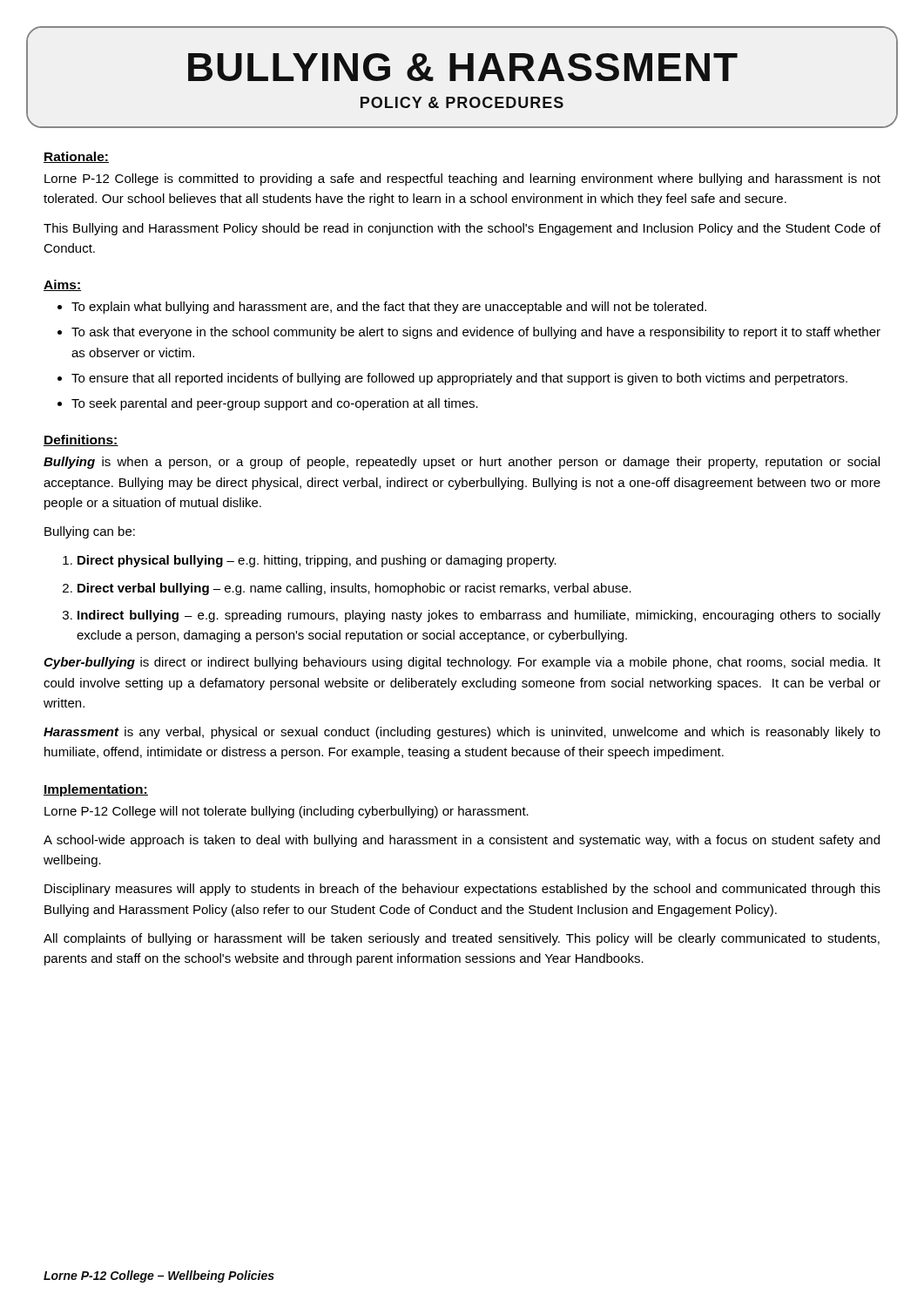Screen dimensions: 1307x924
Task: Locate the text block containing "This Bullying and"
Action: coord(462,238)
